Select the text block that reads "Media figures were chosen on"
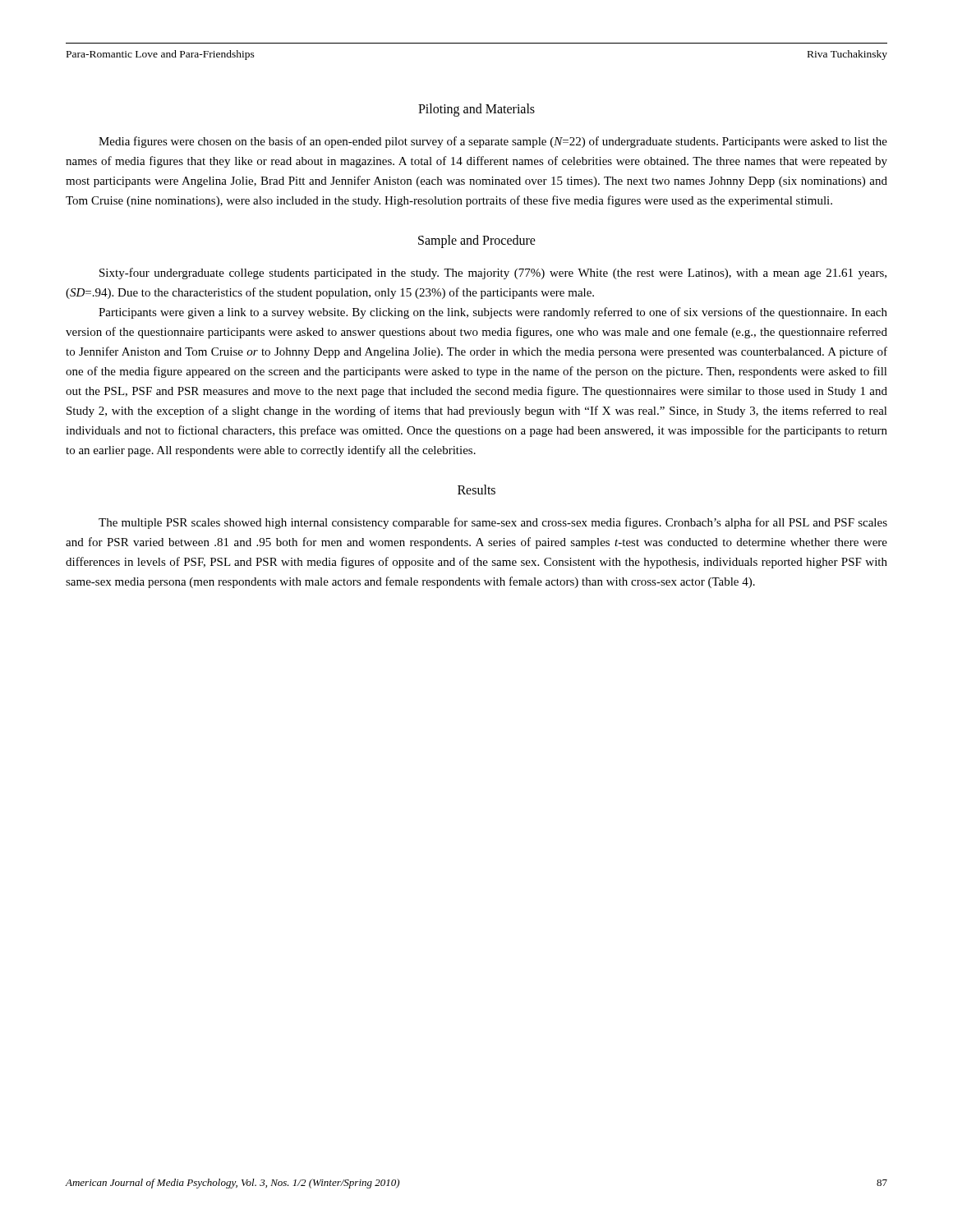The image size is (953, 1232). (476, 171)
